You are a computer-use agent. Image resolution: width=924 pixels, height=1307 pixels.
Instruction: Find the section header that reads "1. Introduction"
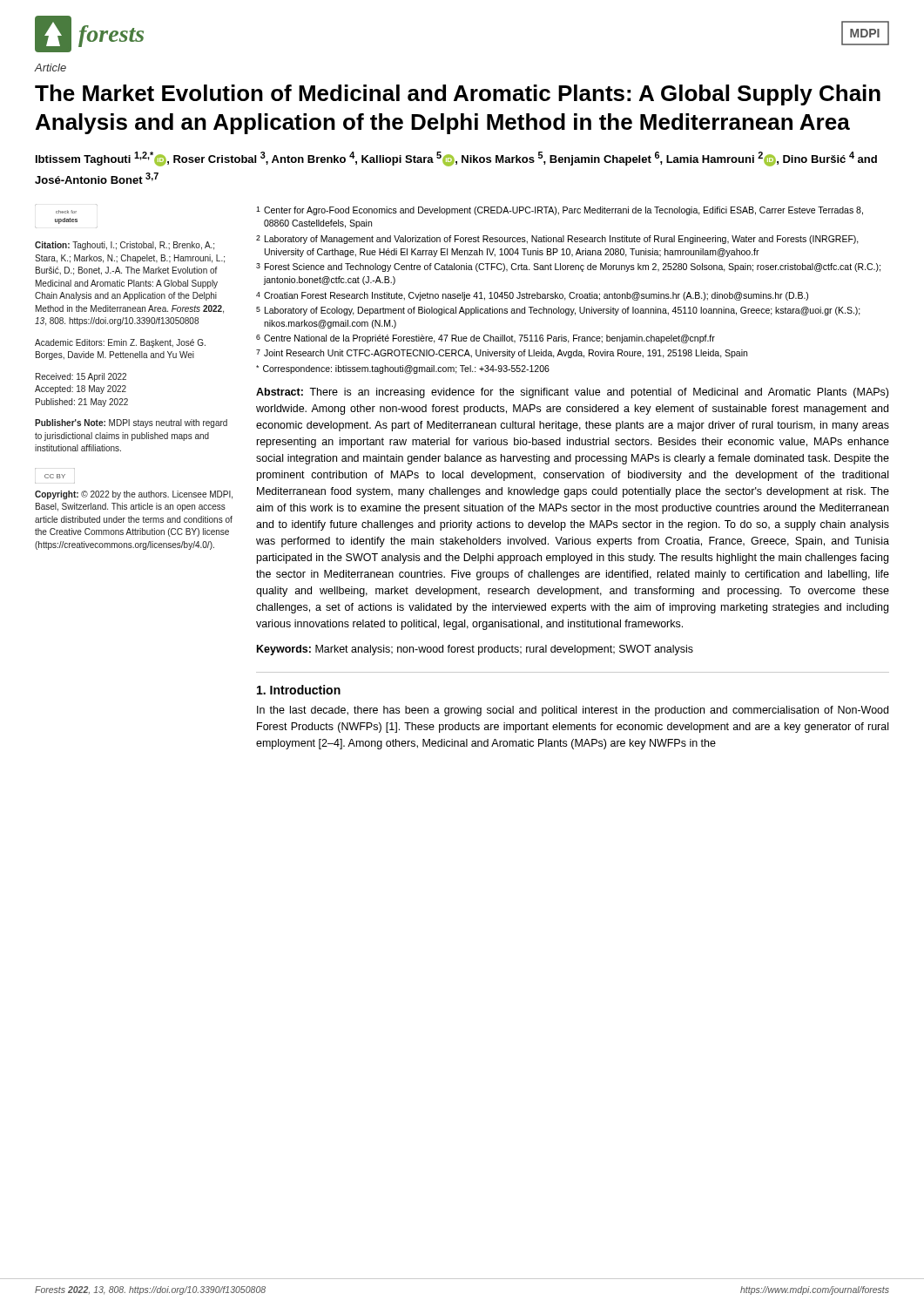tap(298, 690)
